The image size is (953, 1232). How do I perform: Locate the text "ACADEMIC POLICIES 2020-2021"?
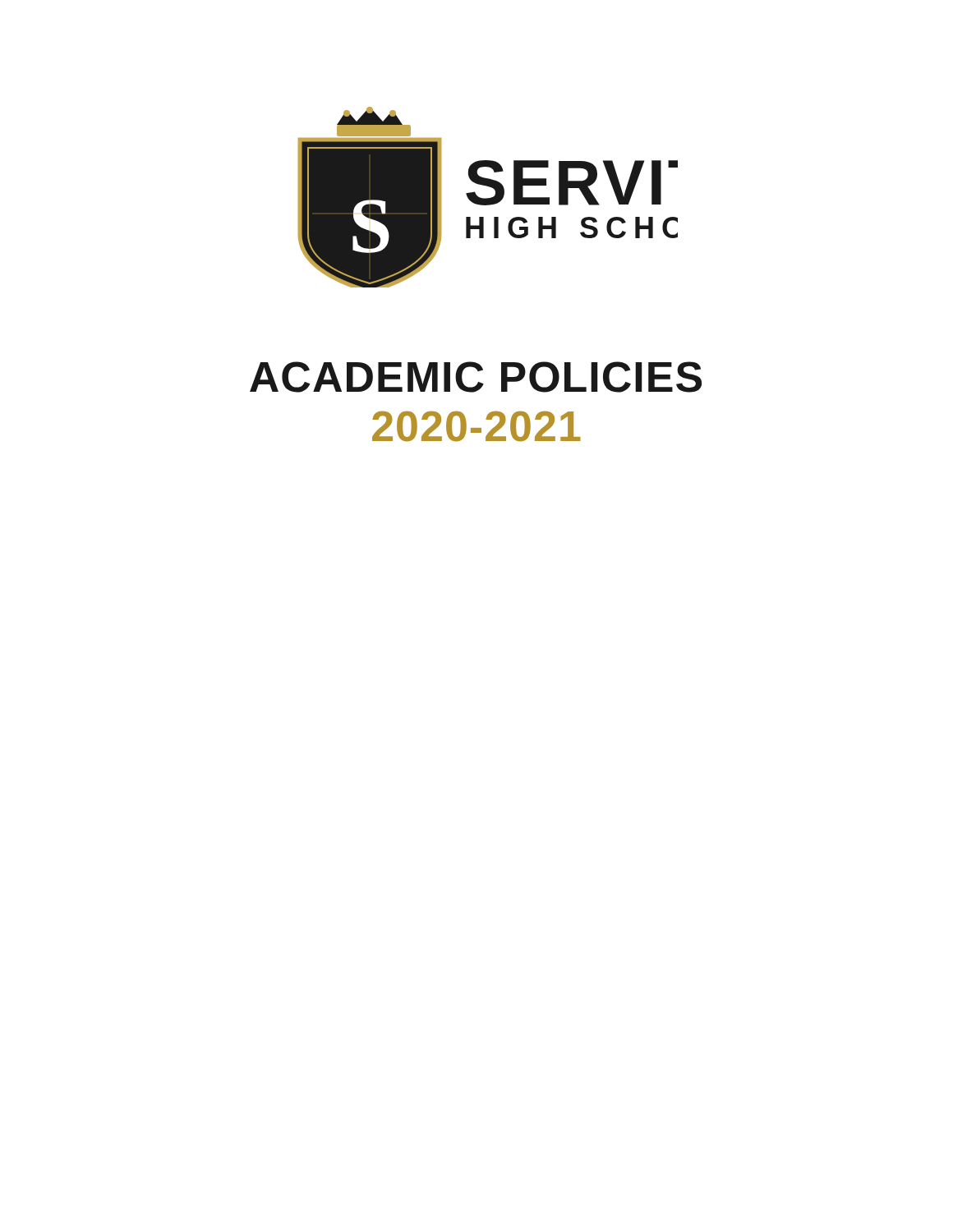pos(476,402)
